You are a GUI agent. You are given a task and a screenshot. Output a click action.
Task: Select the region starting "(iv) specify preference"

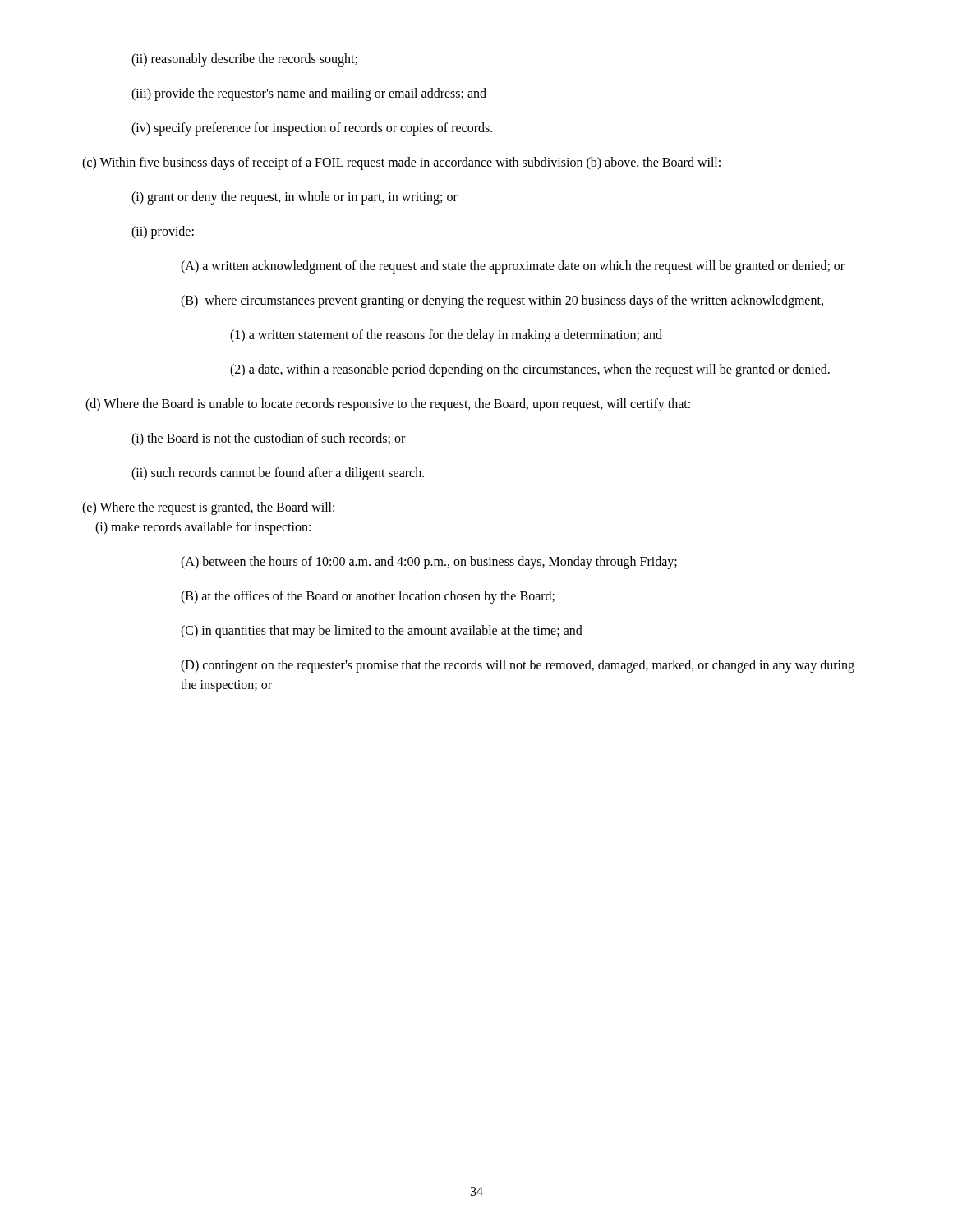pos(312,128)
